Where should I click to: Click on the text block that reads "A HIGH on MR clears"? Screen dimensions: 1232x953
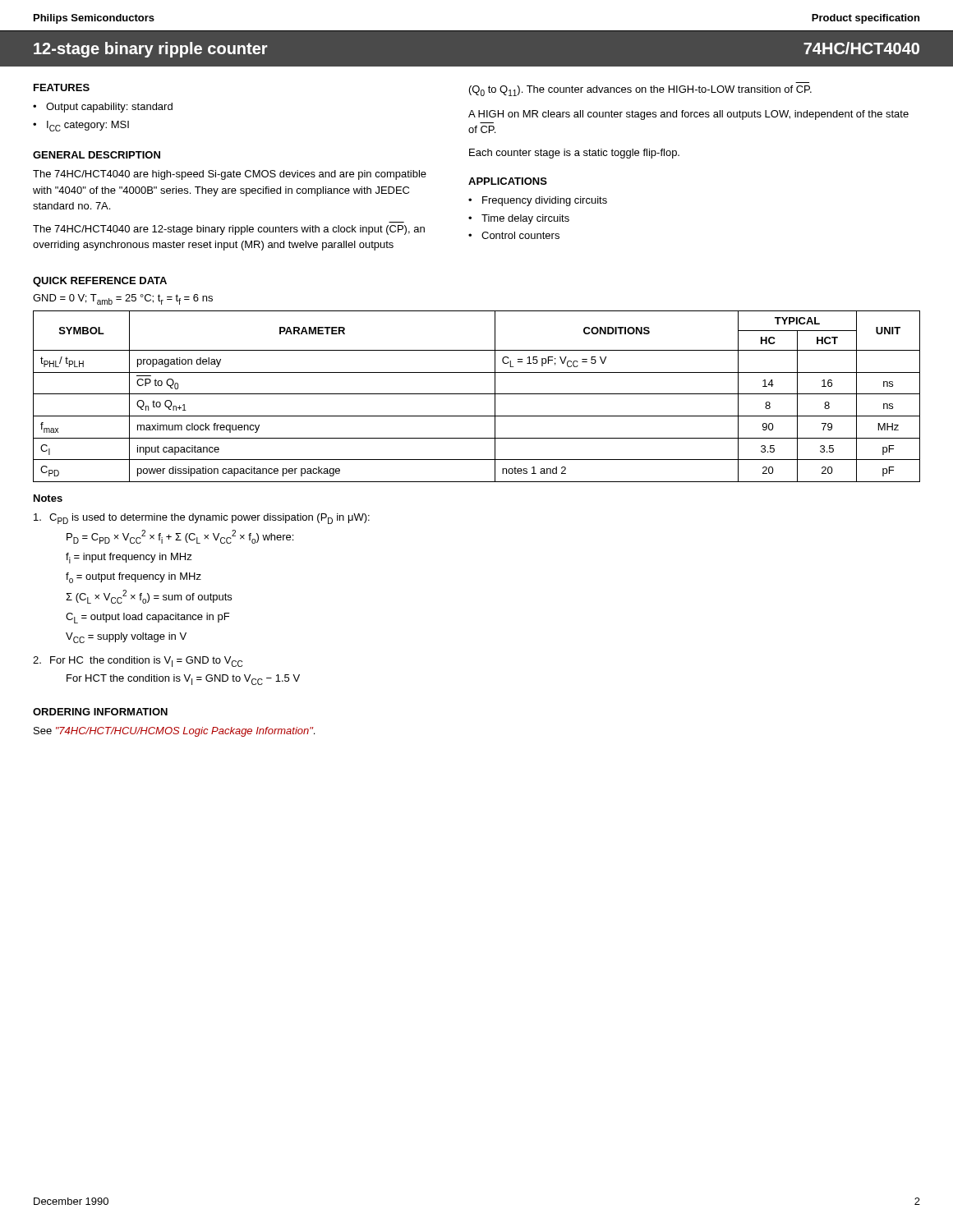pos(689,121)
